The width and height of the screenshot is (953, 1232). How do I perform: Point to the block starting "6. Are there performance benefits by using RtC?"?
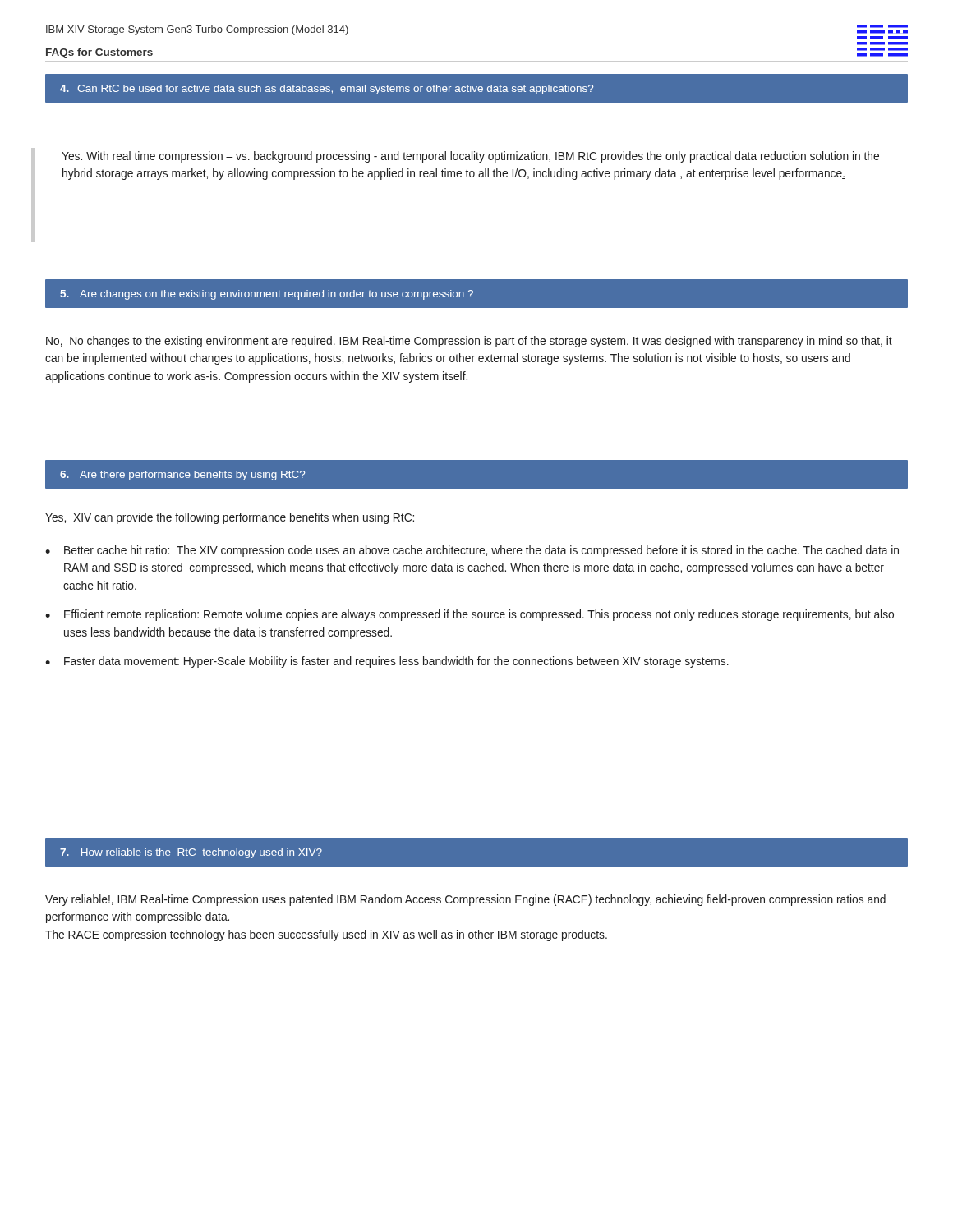(476, 474)
